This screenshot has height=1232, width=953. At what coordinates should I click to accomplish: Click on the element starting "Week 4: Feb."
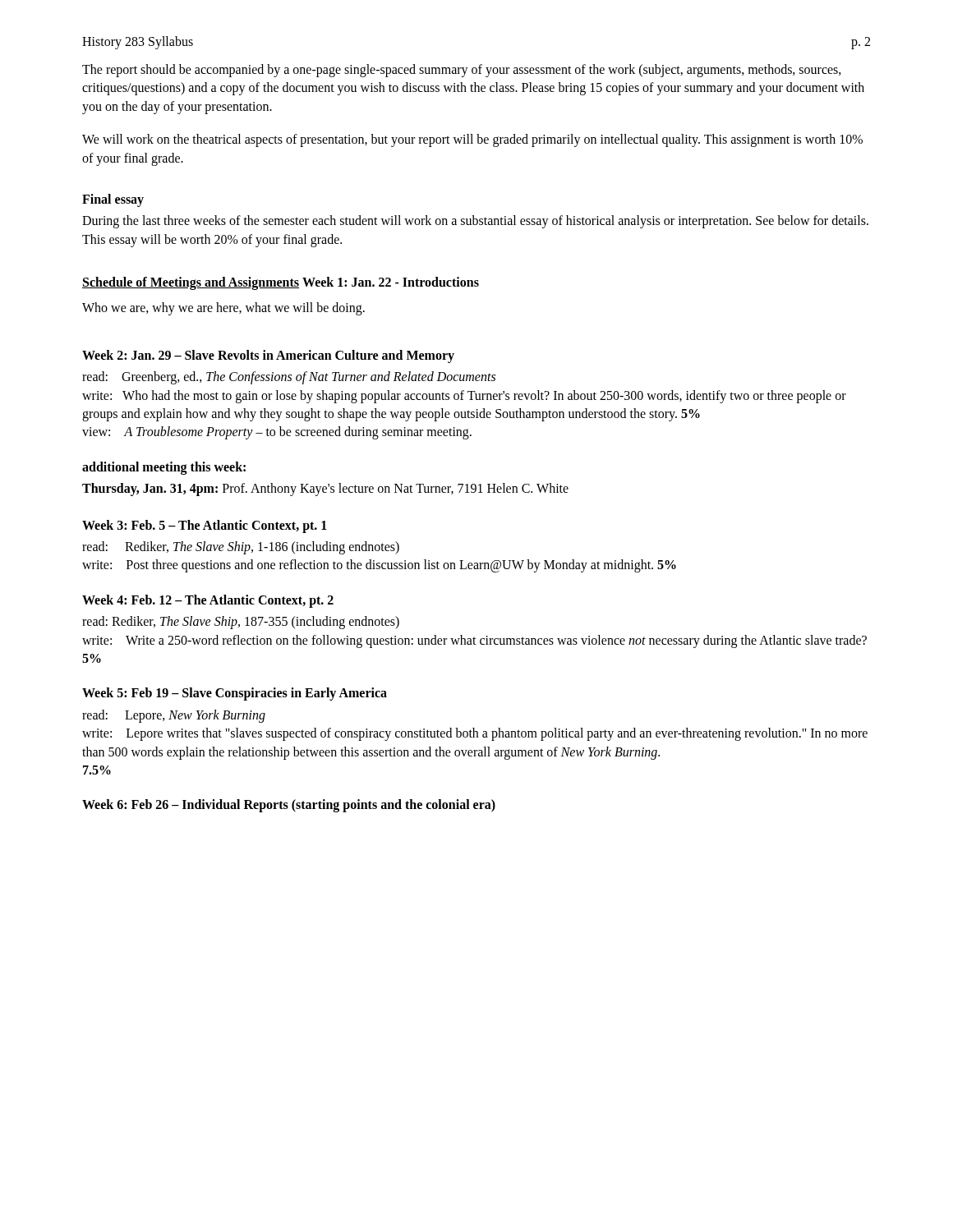[208, 600]
